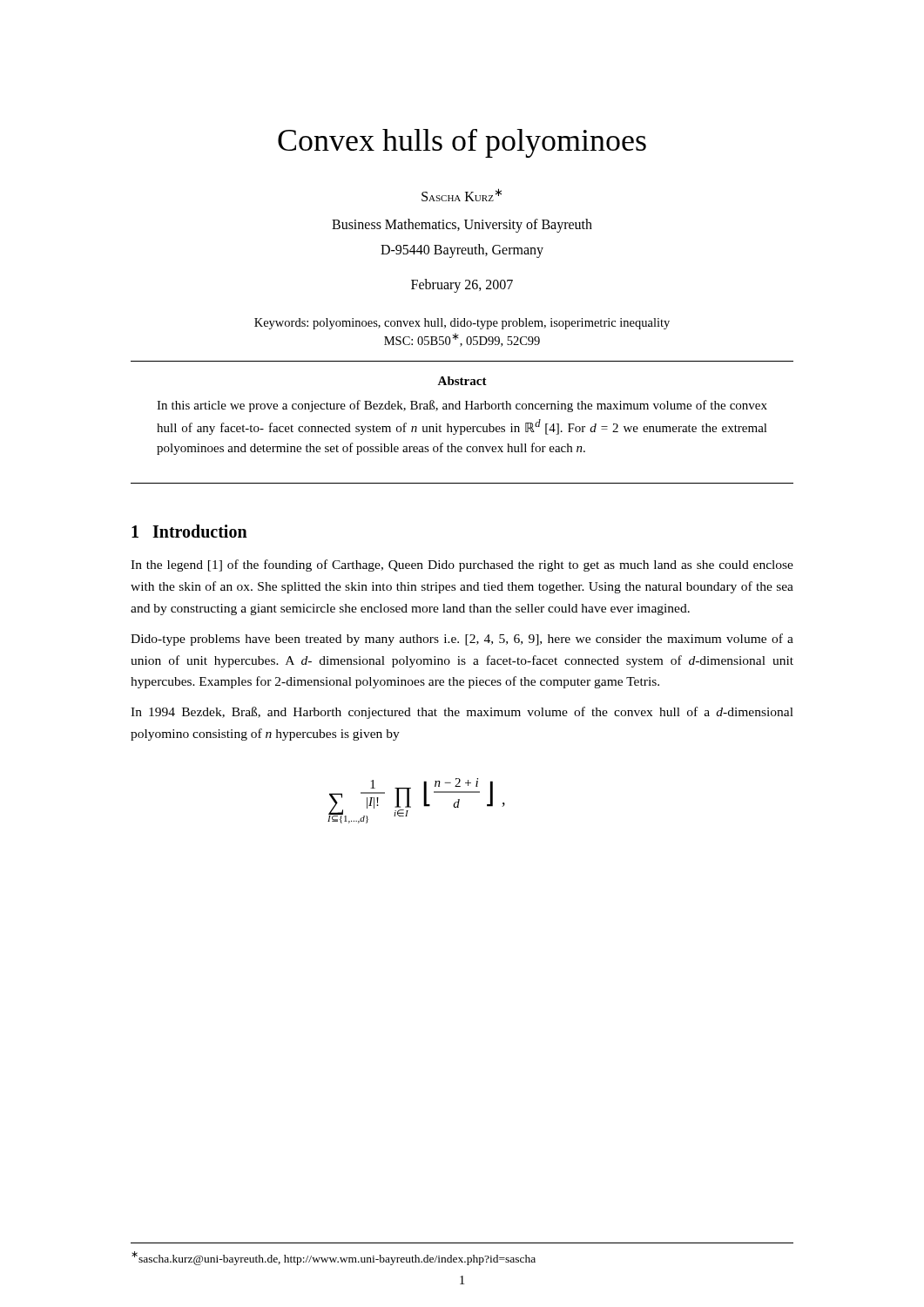Select the element starting "In the legend"
Image resolution: width=924 pixels, height=1307 pixels.
point(462,586)
